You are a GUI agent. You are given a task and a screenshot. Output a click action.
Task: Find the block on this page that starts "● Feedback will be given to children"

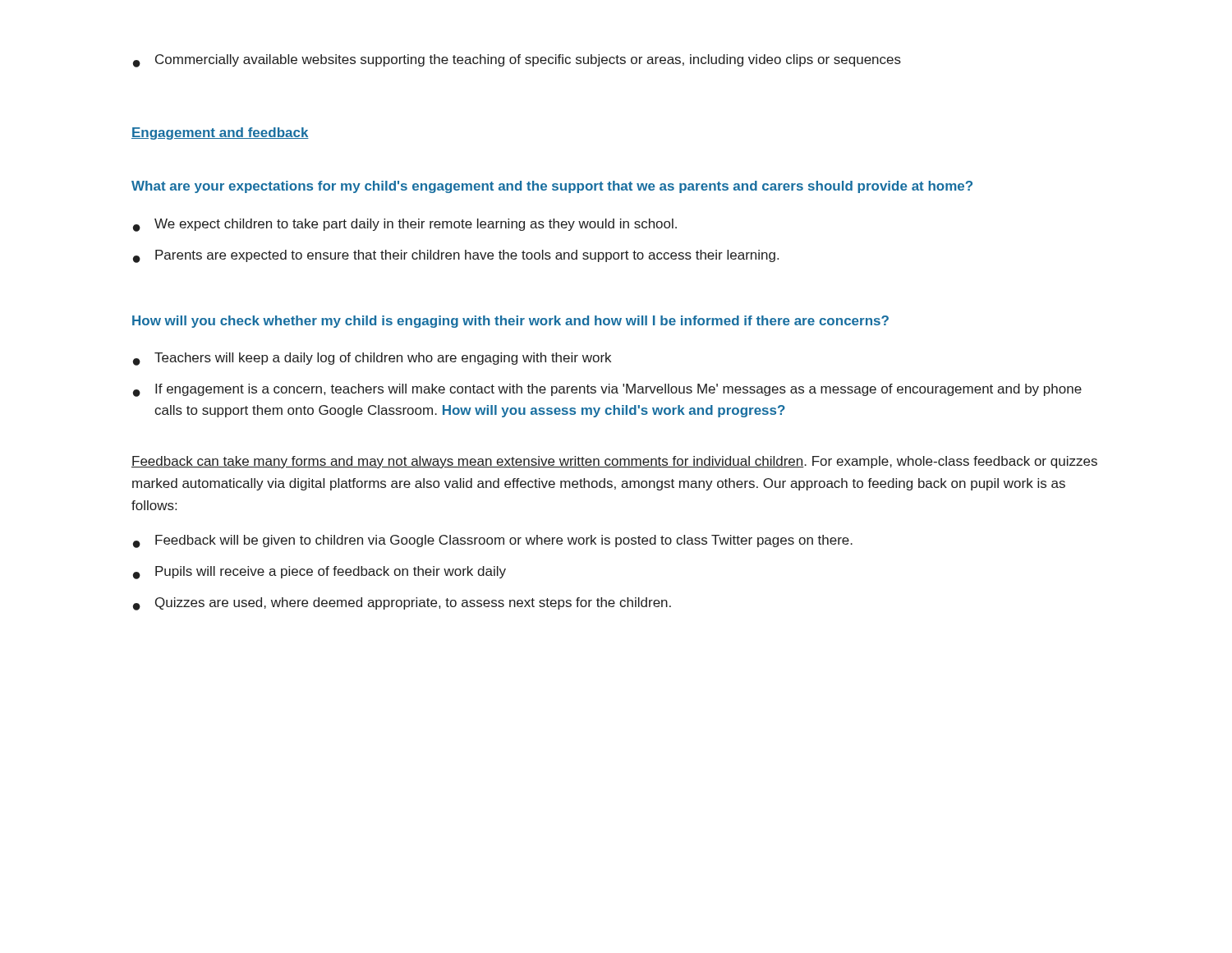616,543
